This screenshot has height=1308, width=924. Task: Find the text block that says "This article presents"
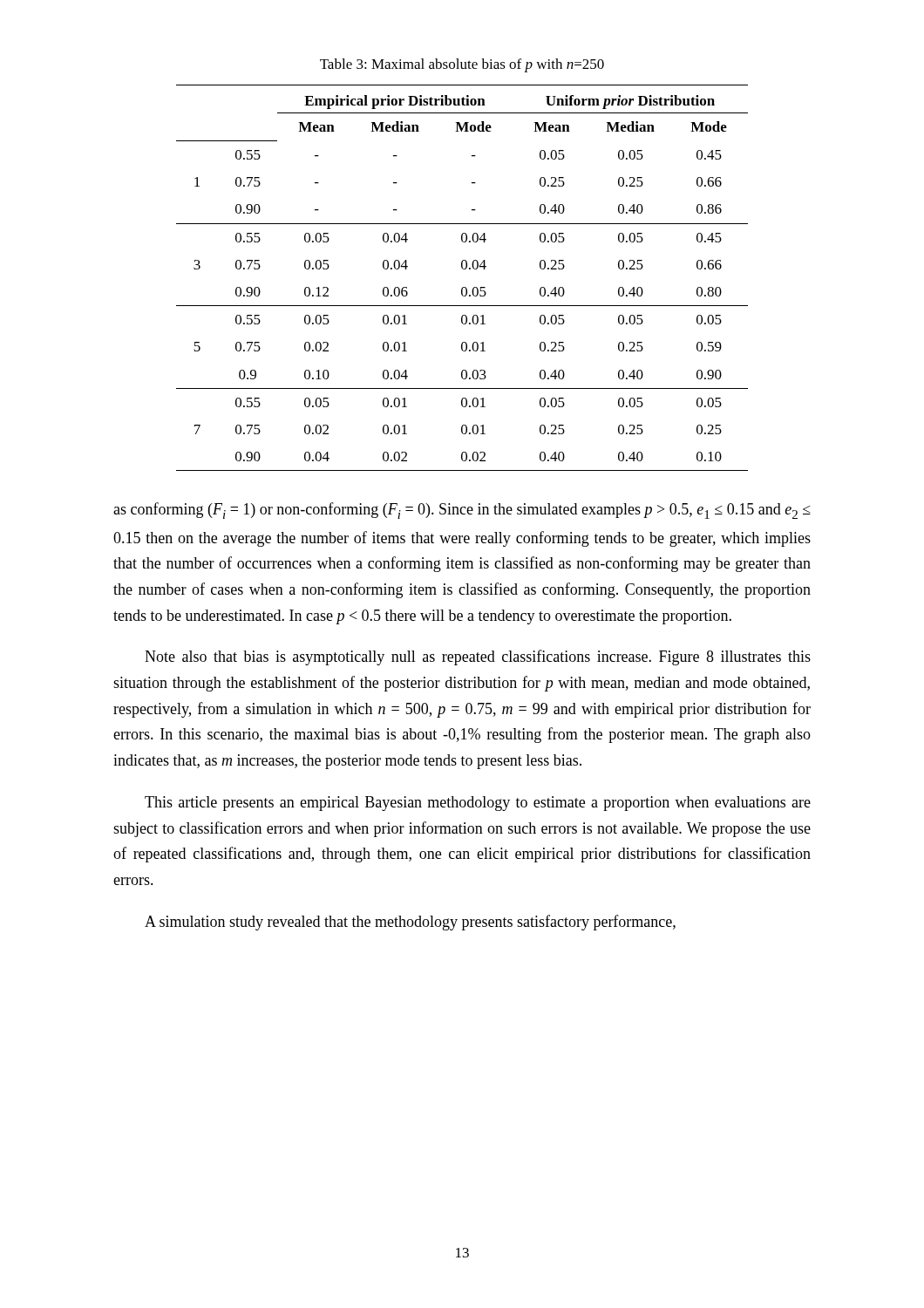coord(462,842)
